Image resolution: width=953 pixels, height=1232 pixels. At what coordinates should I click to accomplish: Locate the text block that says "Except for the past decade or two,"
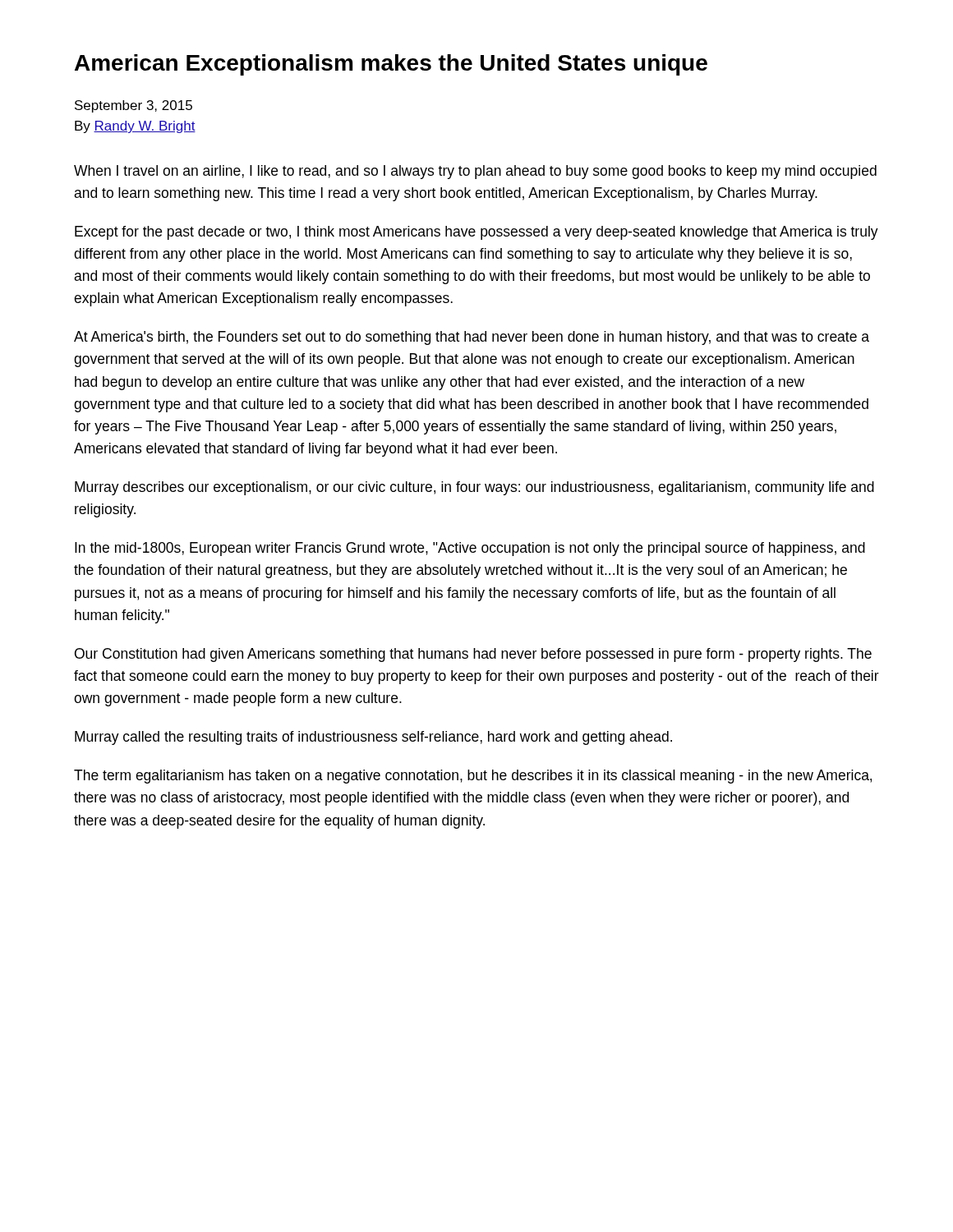[x=476, y=265]
